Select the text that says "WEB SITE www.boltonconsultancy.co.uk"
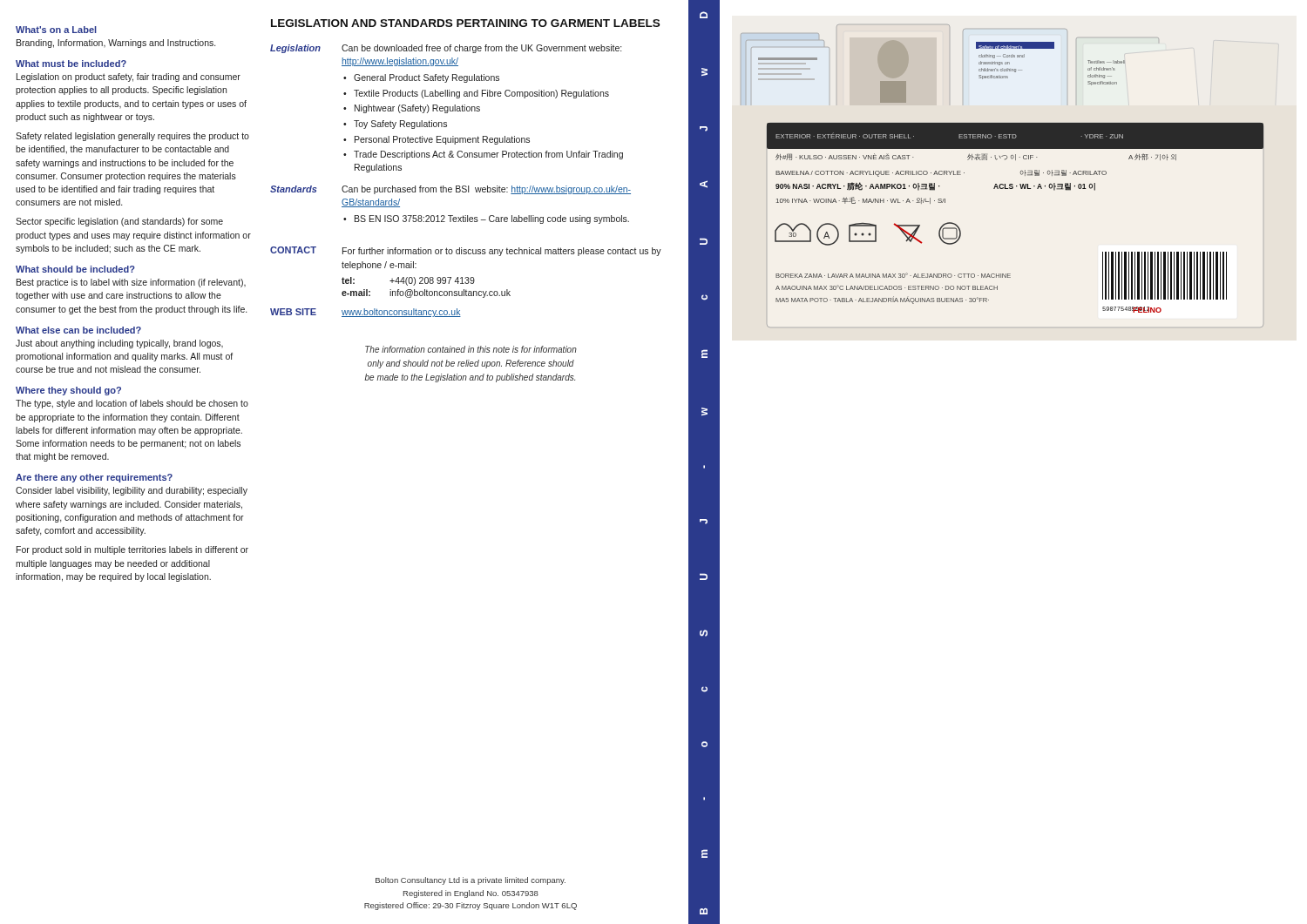The height and width of the screenshot is (924, 1307). 365,312
